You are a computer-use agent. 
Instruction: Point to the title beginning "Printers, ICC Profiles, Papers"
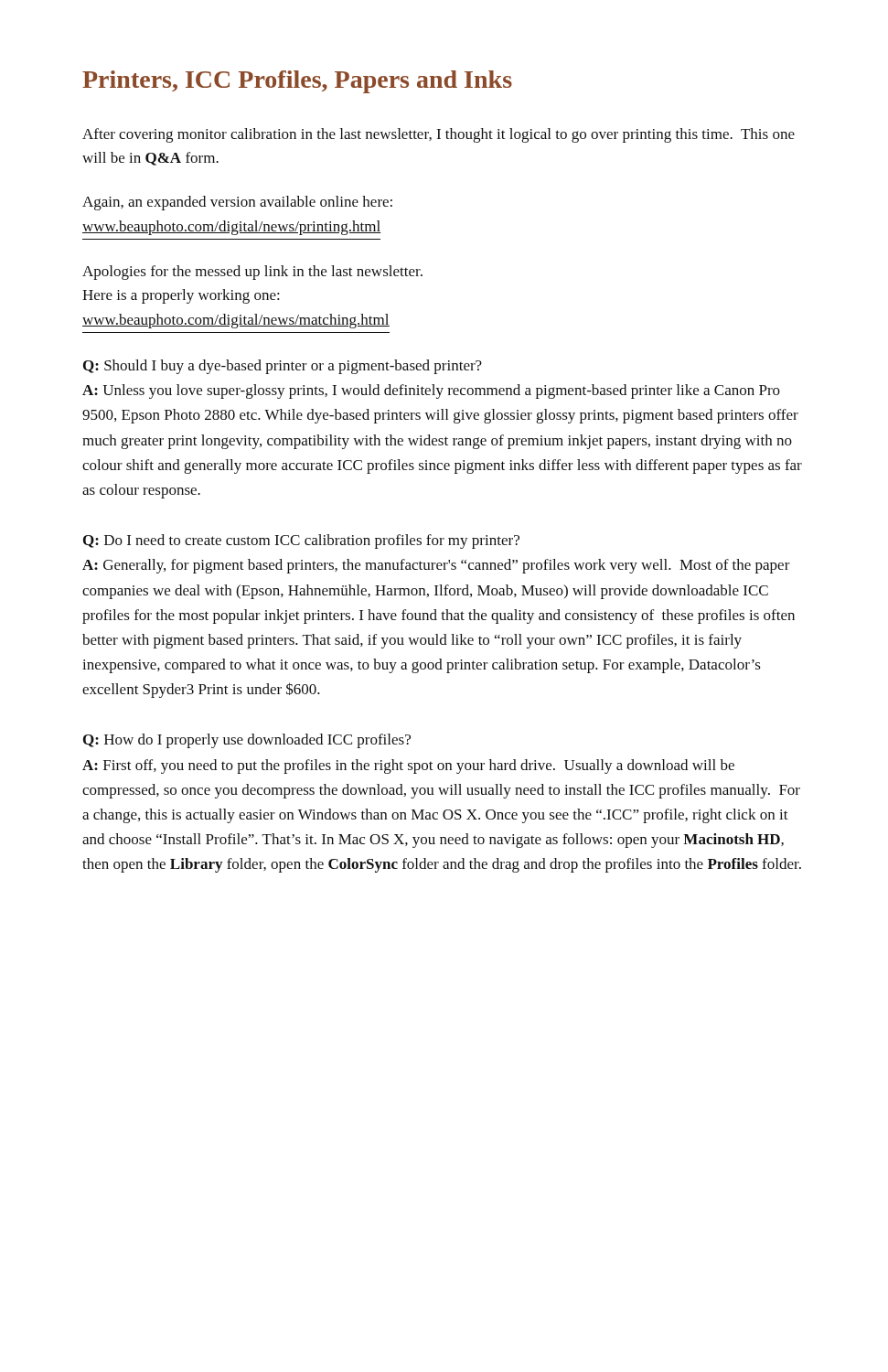[x=297, y=79]
